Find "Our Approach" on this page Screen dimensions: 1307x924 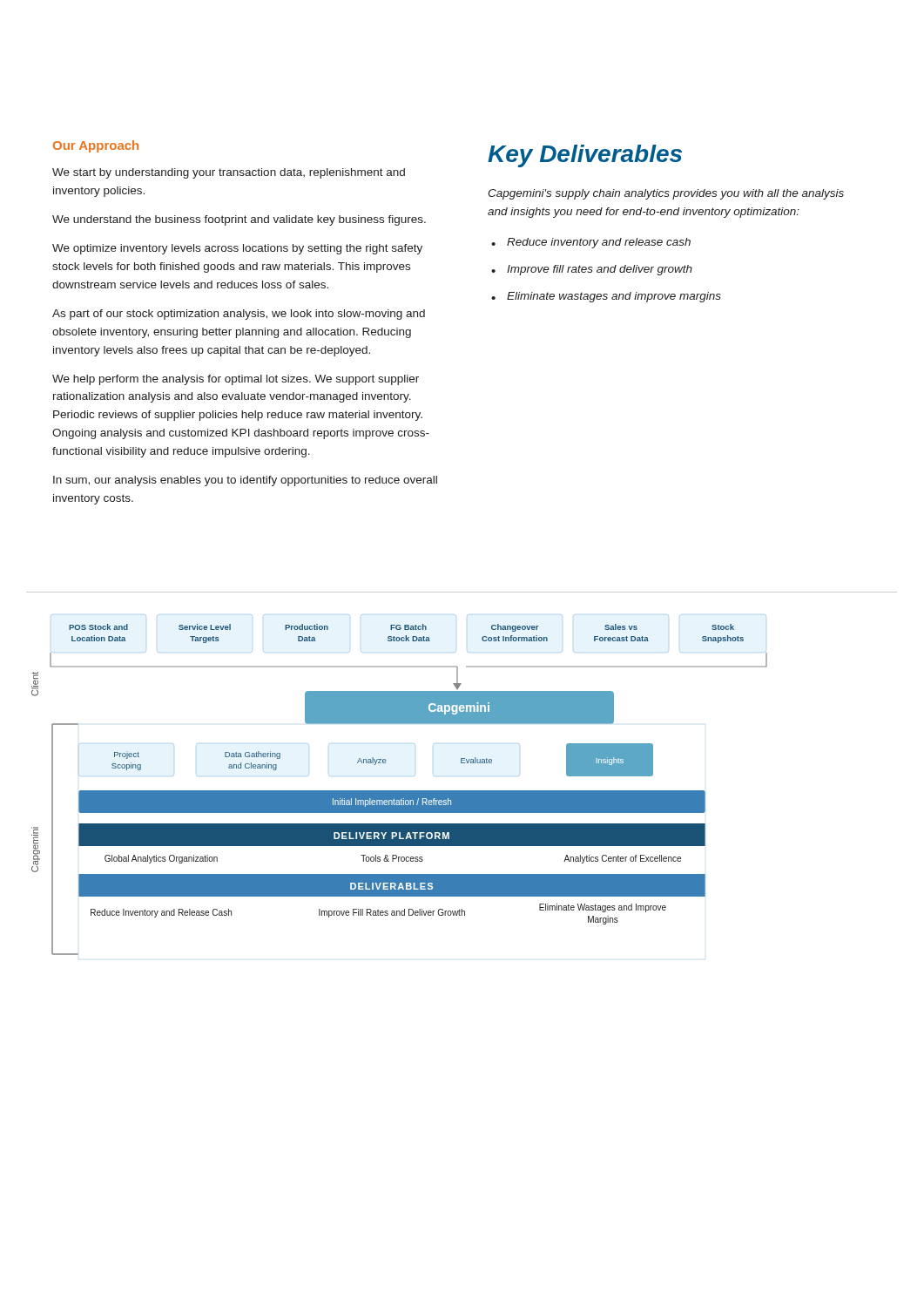coord(96,145)
